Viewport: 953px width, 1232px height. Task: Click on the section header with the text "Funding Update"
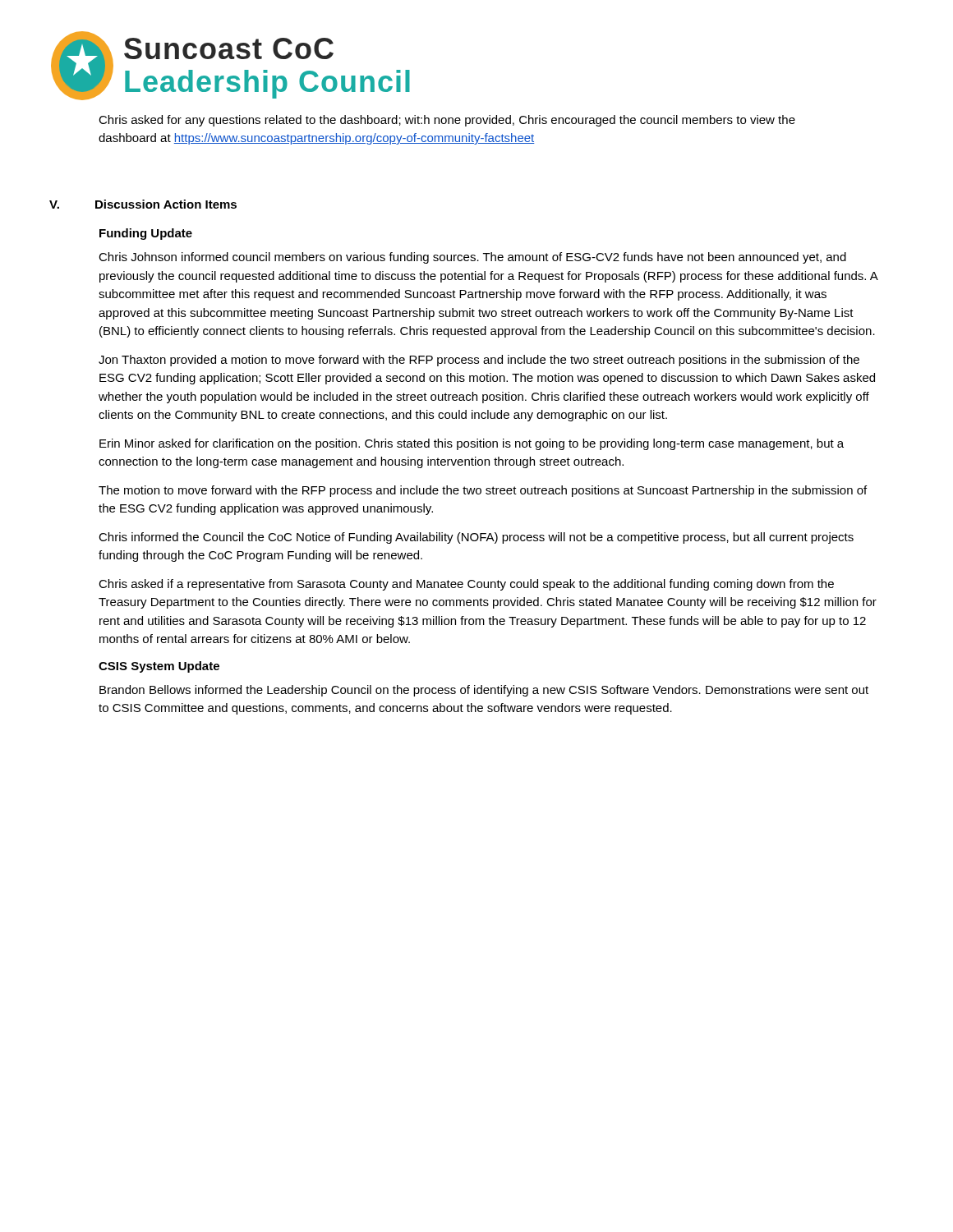145,233
